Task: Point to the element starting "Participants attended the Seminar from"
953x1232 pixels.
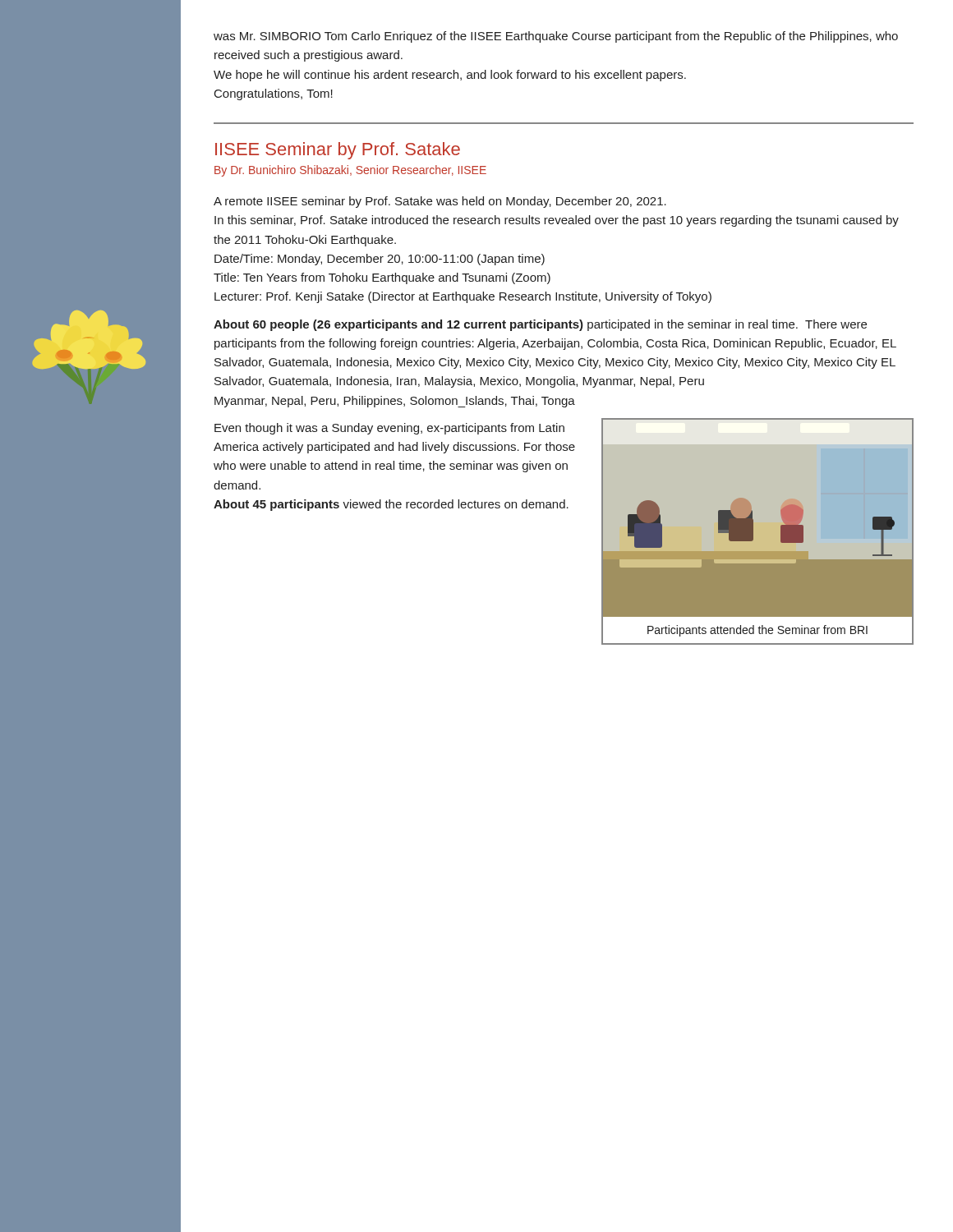Action: [757, 630]
